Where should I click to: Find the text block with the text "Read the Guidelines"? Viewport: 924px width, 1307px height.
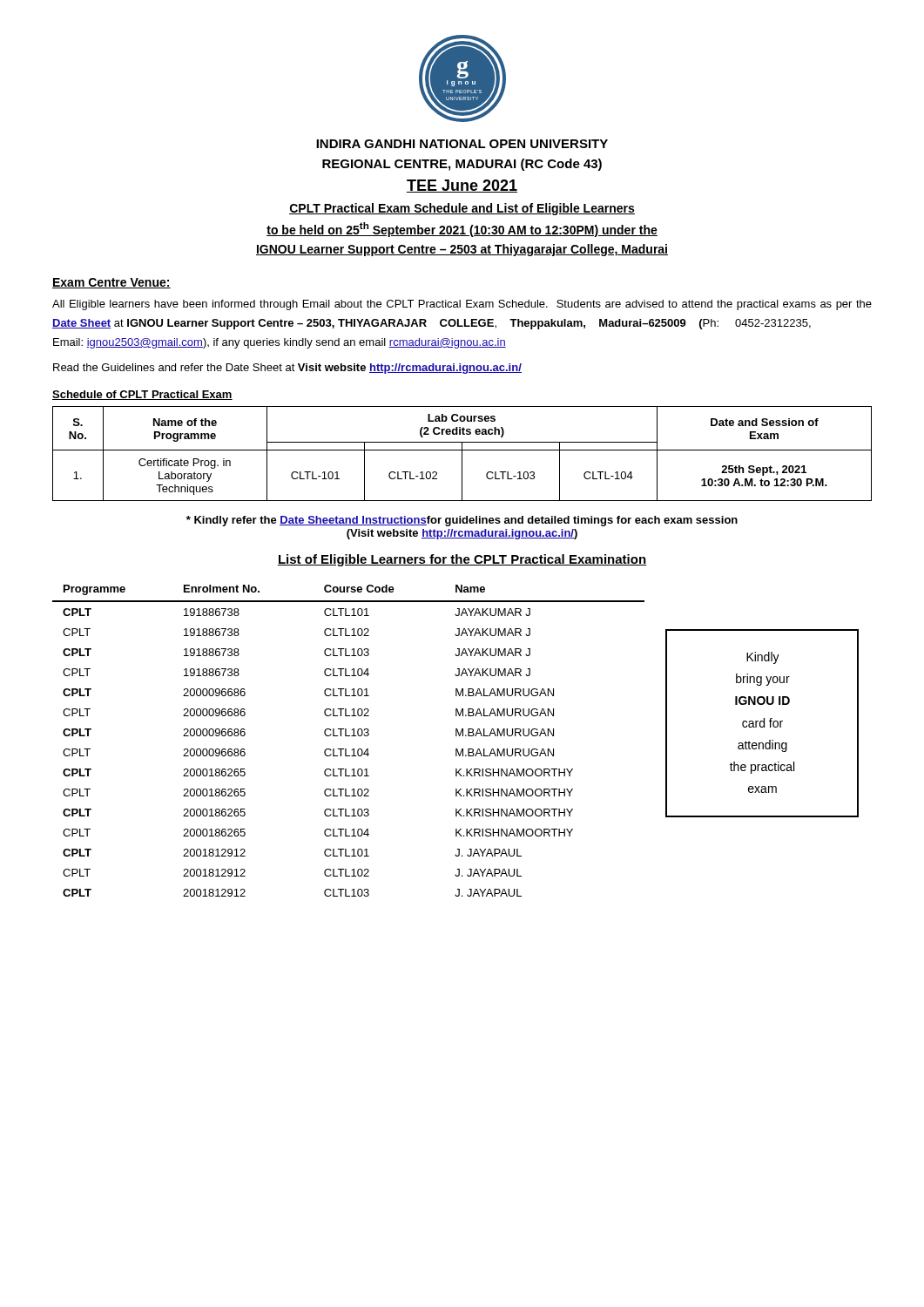tap(287, 367)
